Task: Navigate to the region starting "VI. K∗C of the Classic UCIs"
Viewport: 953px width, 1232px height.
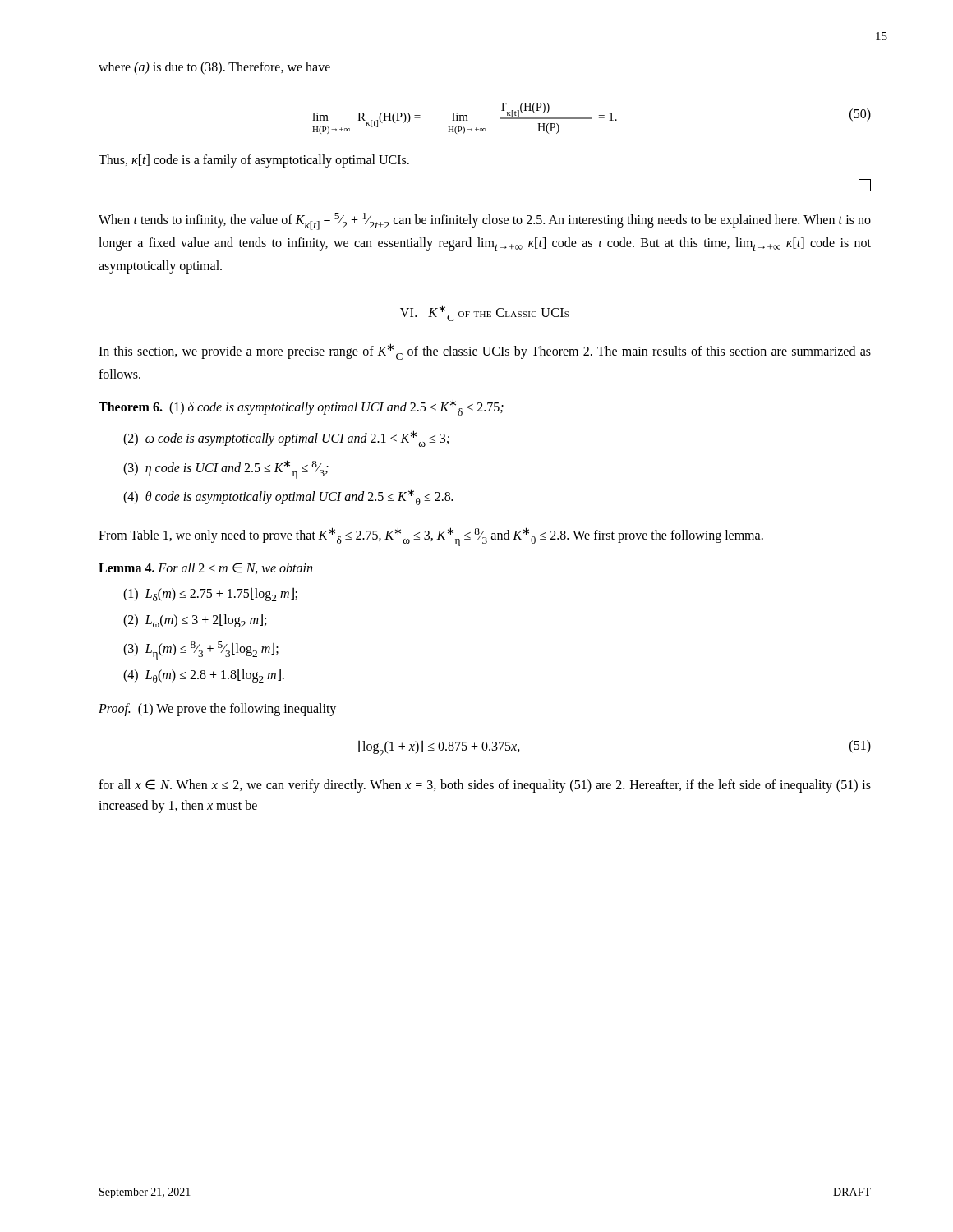Action: tap(485, 313)
